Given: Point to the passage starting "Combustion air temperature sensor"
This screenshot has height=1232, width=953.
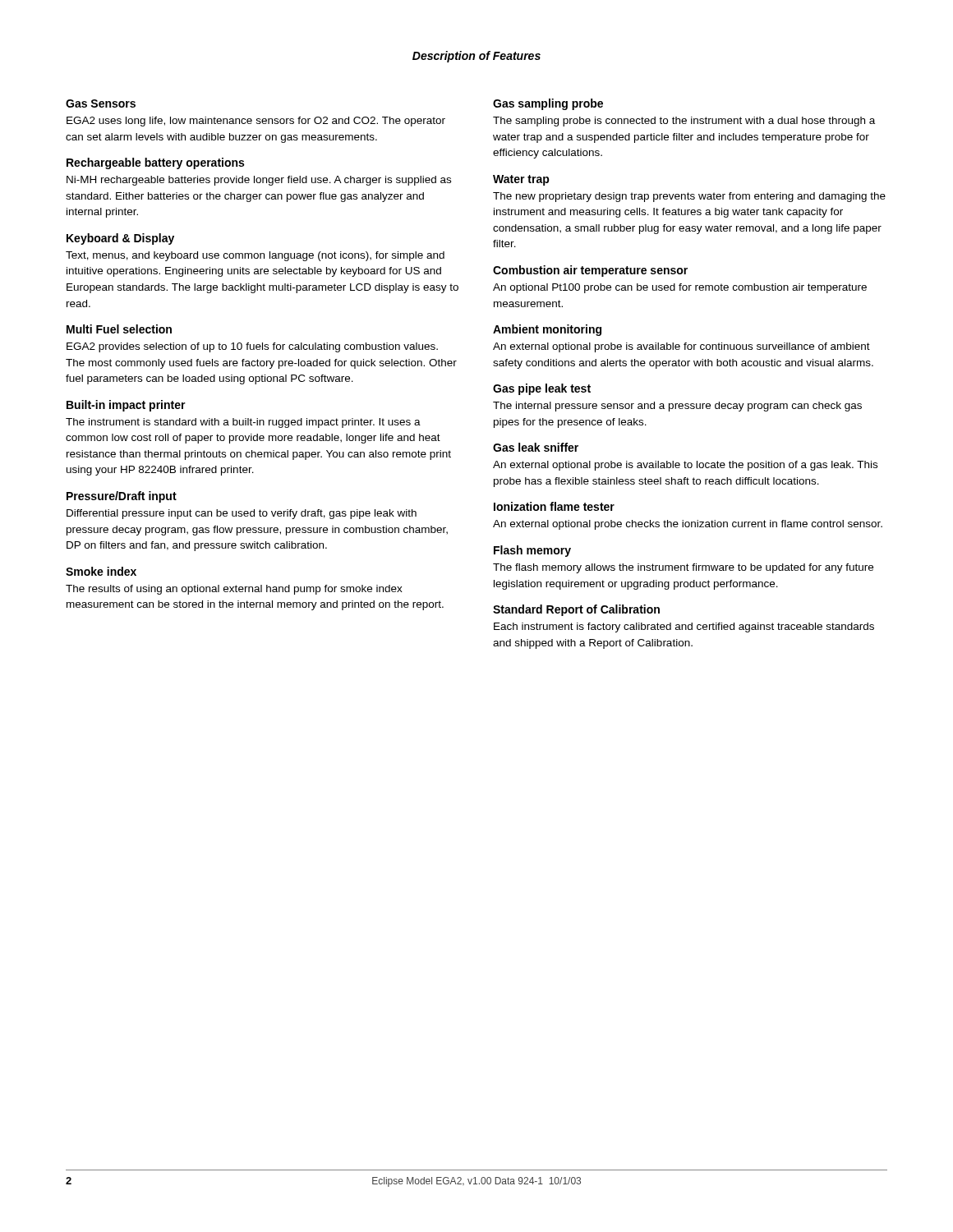Looking at the screenshot, I should [590, 270].
